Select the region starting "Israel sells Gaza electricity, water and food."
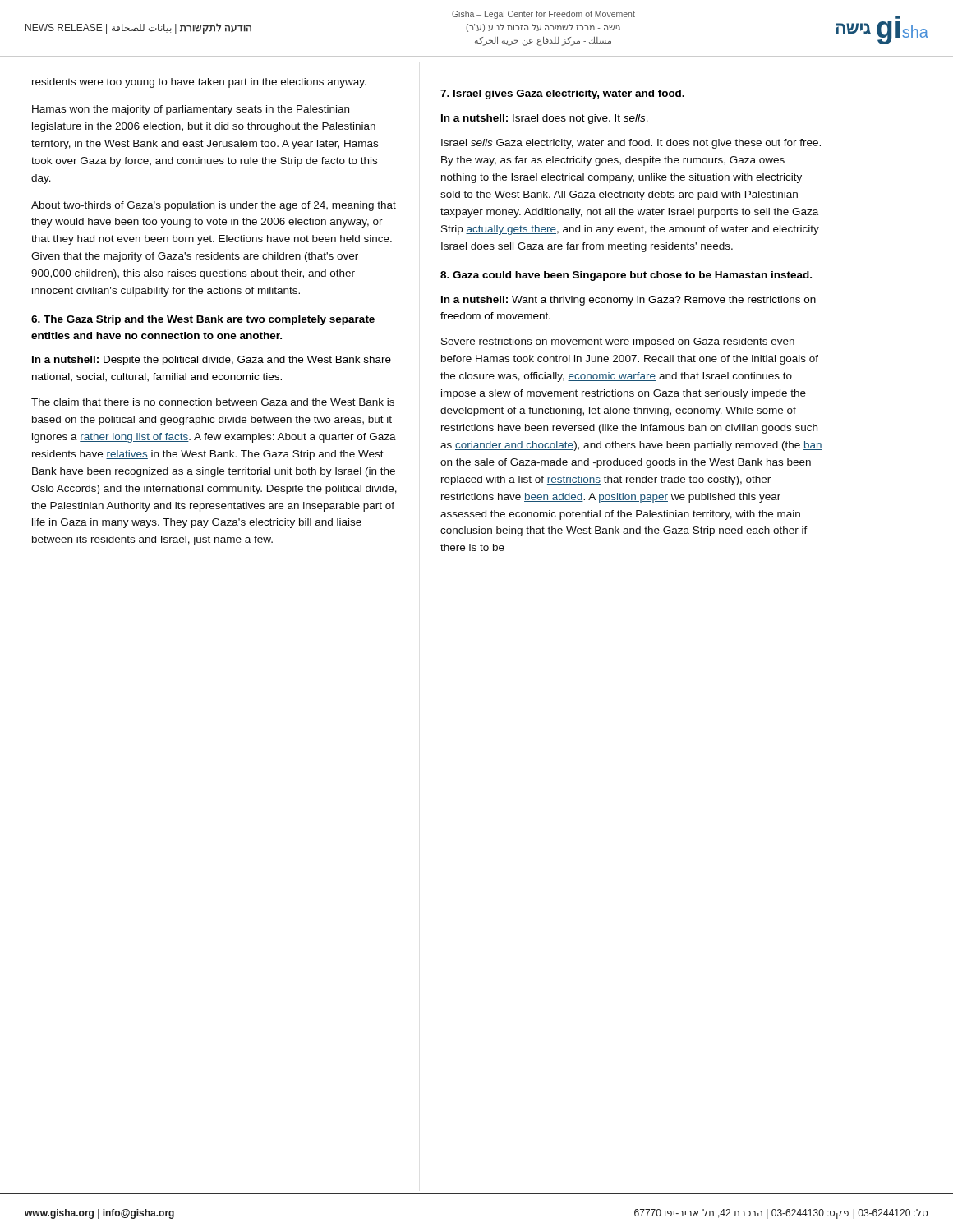Image resolution: width=953 pixels, height=1232 pixels. coord(631,194)
